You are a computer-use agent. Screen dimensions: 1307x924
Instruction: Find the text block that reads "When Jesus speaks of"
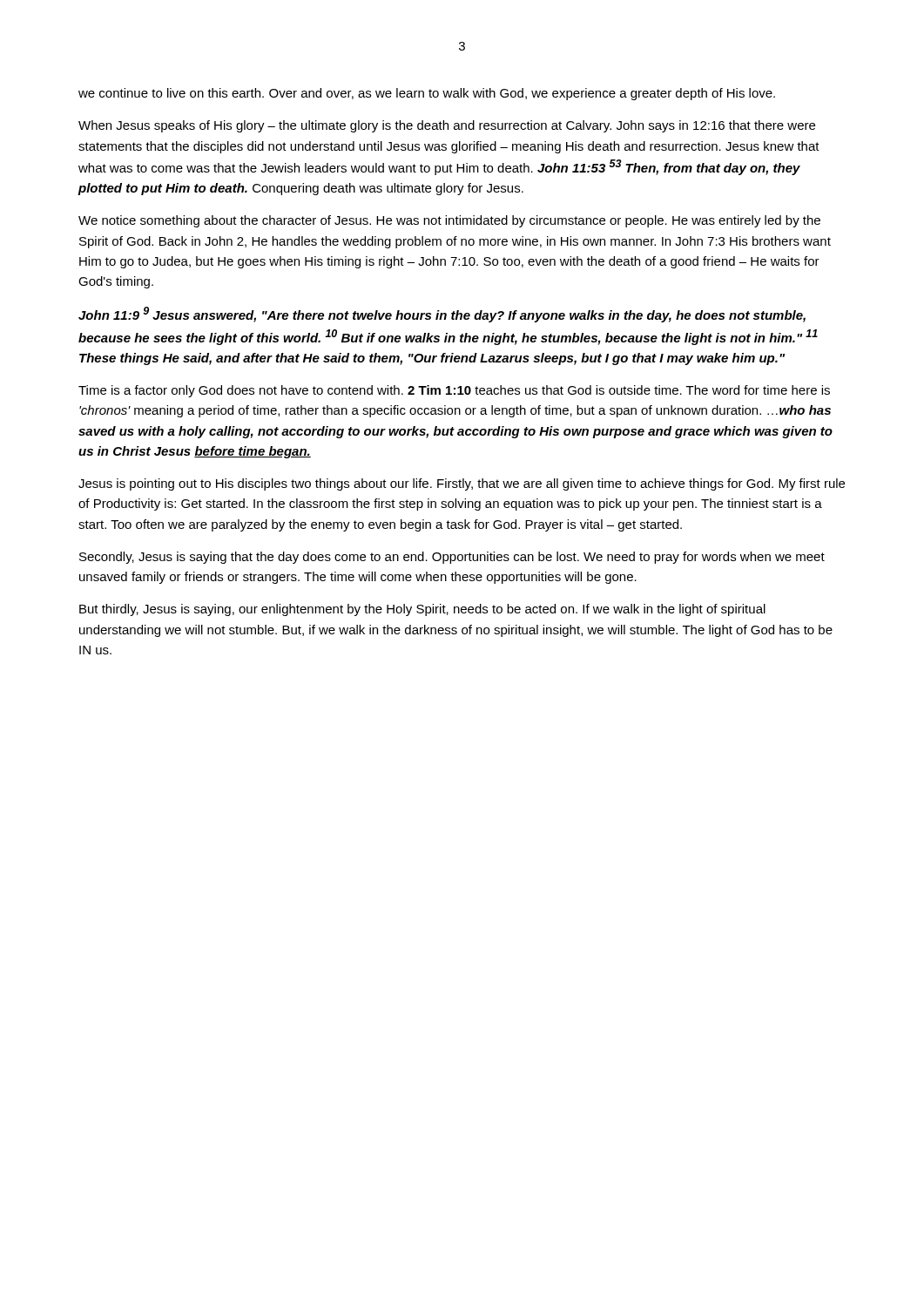tap(449, 157)
